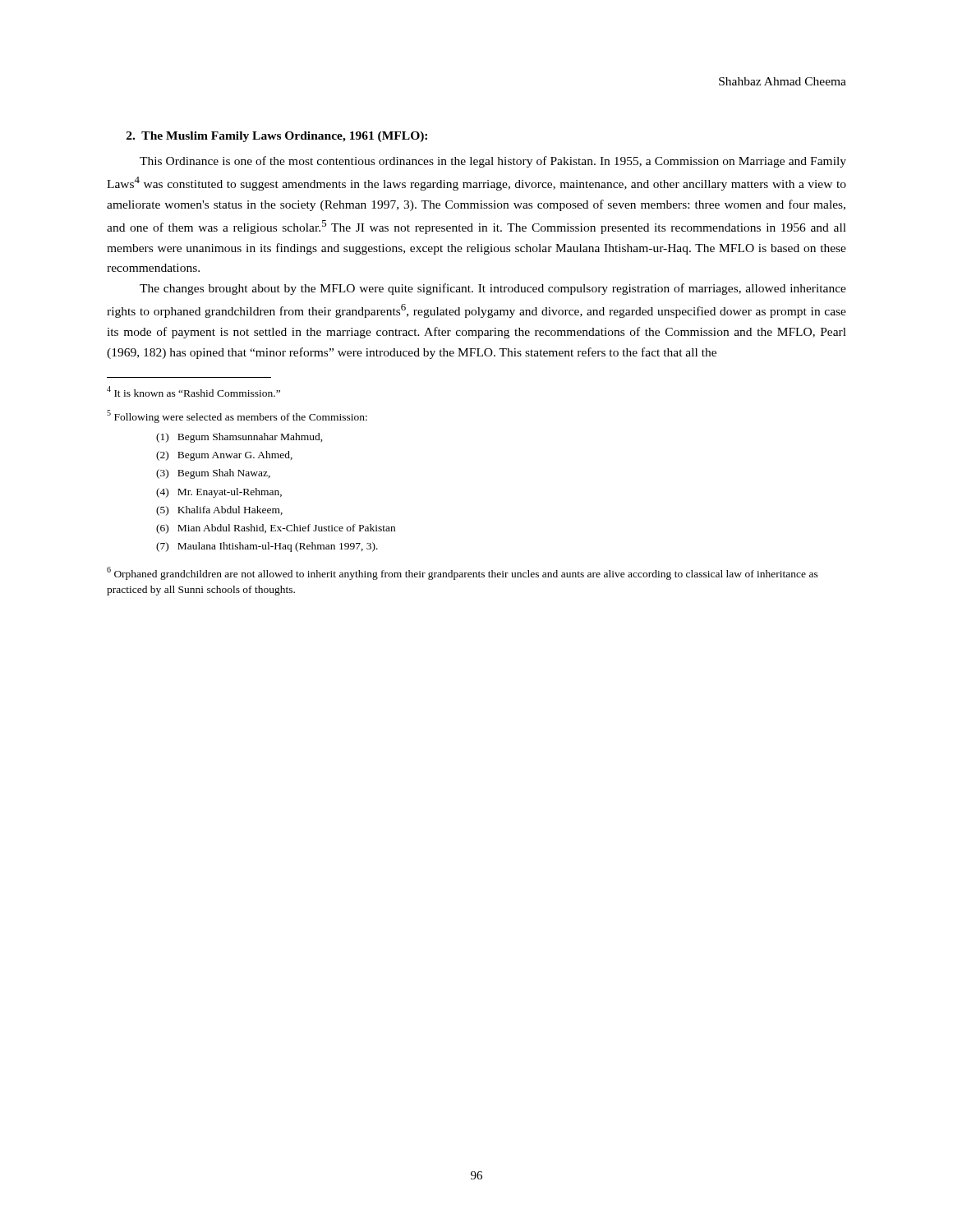
Task: Find the footnote that says "5 Following were selected as members"
Action: 237,416
